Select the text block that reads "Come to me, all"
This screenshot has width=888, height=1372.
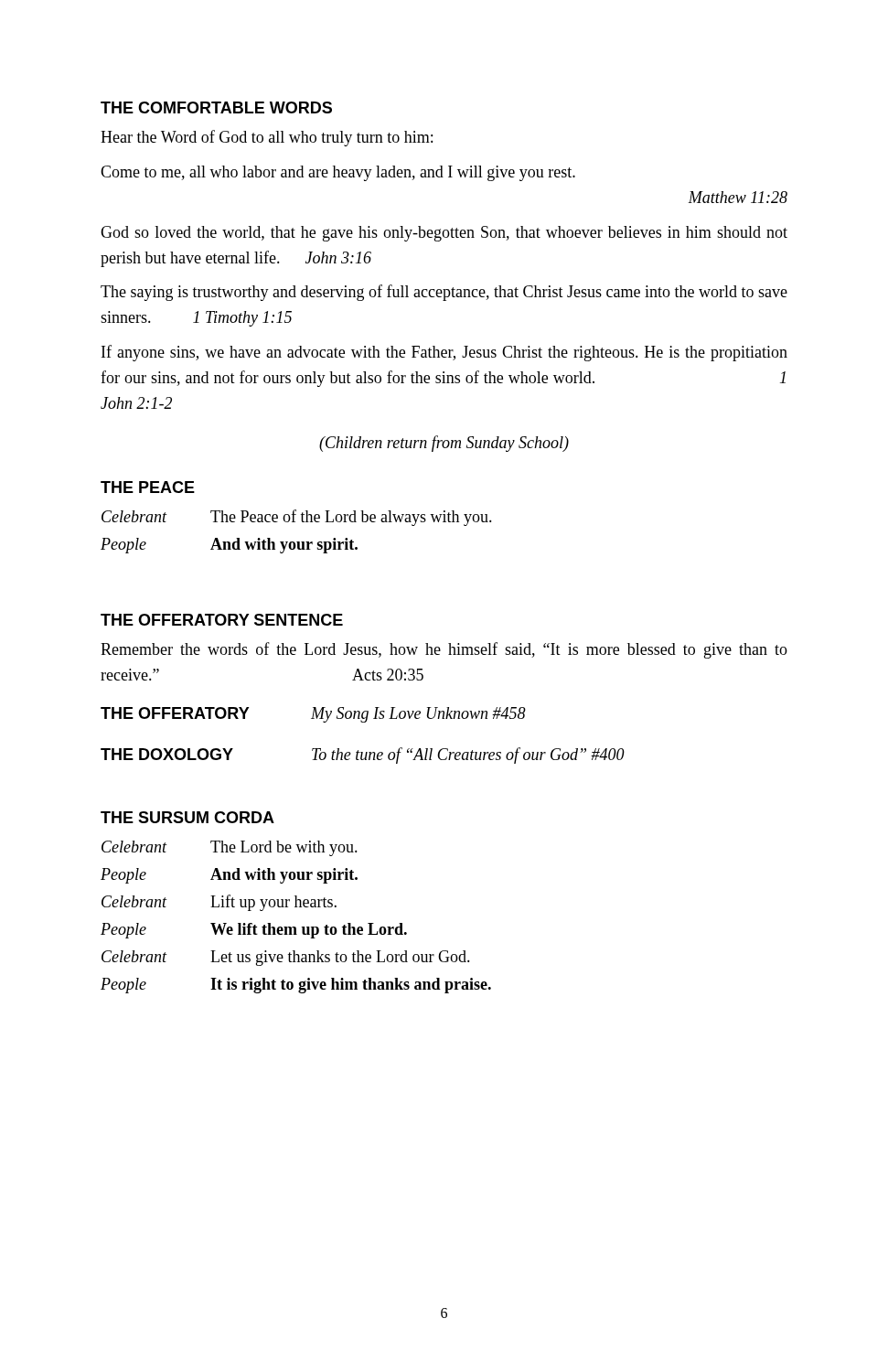click(444, 187)
